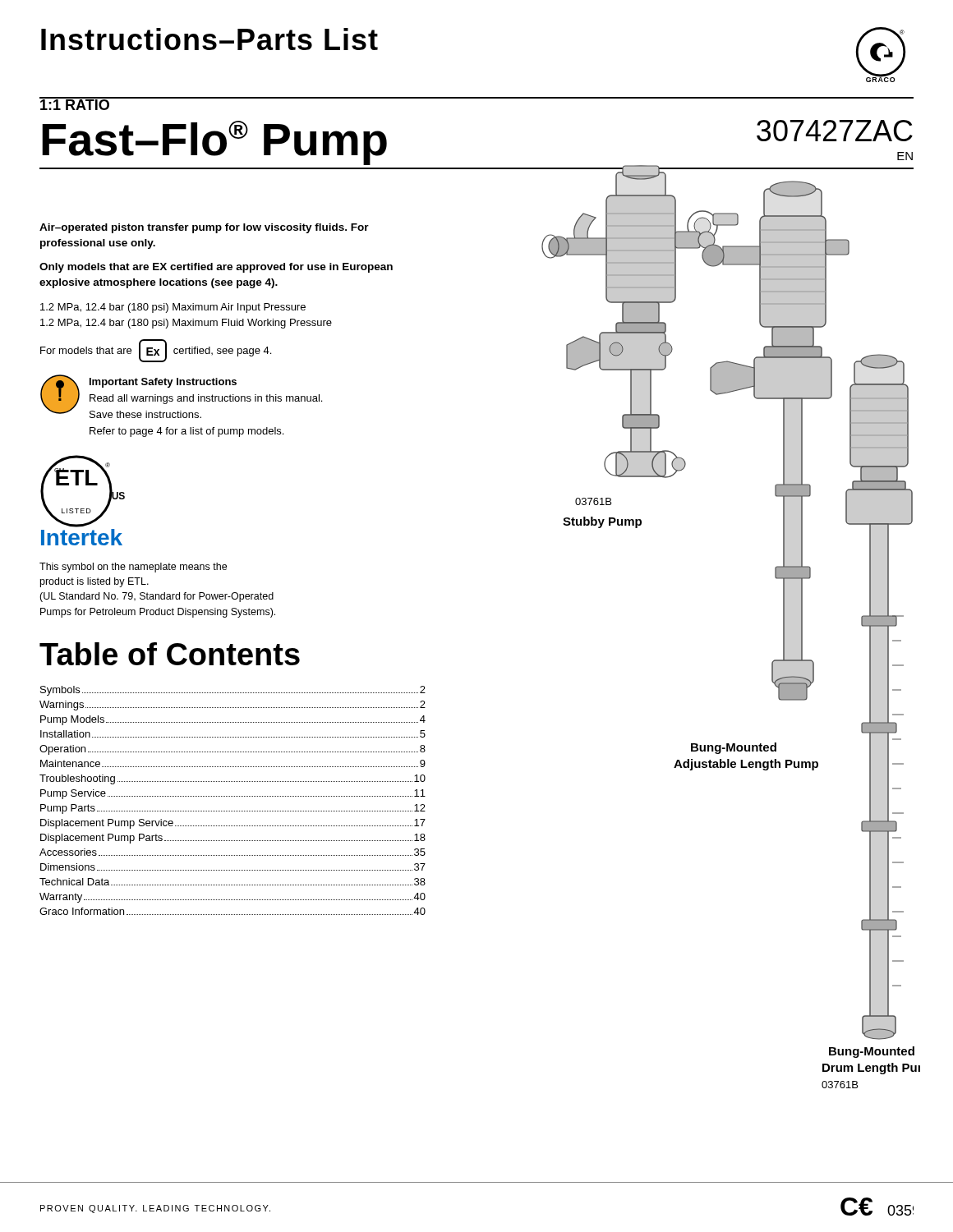Where is the passage that starts "For models that are Ex certified, see"?
Viewport: 953px width, 1232px height.
click(x=156, y=350)
